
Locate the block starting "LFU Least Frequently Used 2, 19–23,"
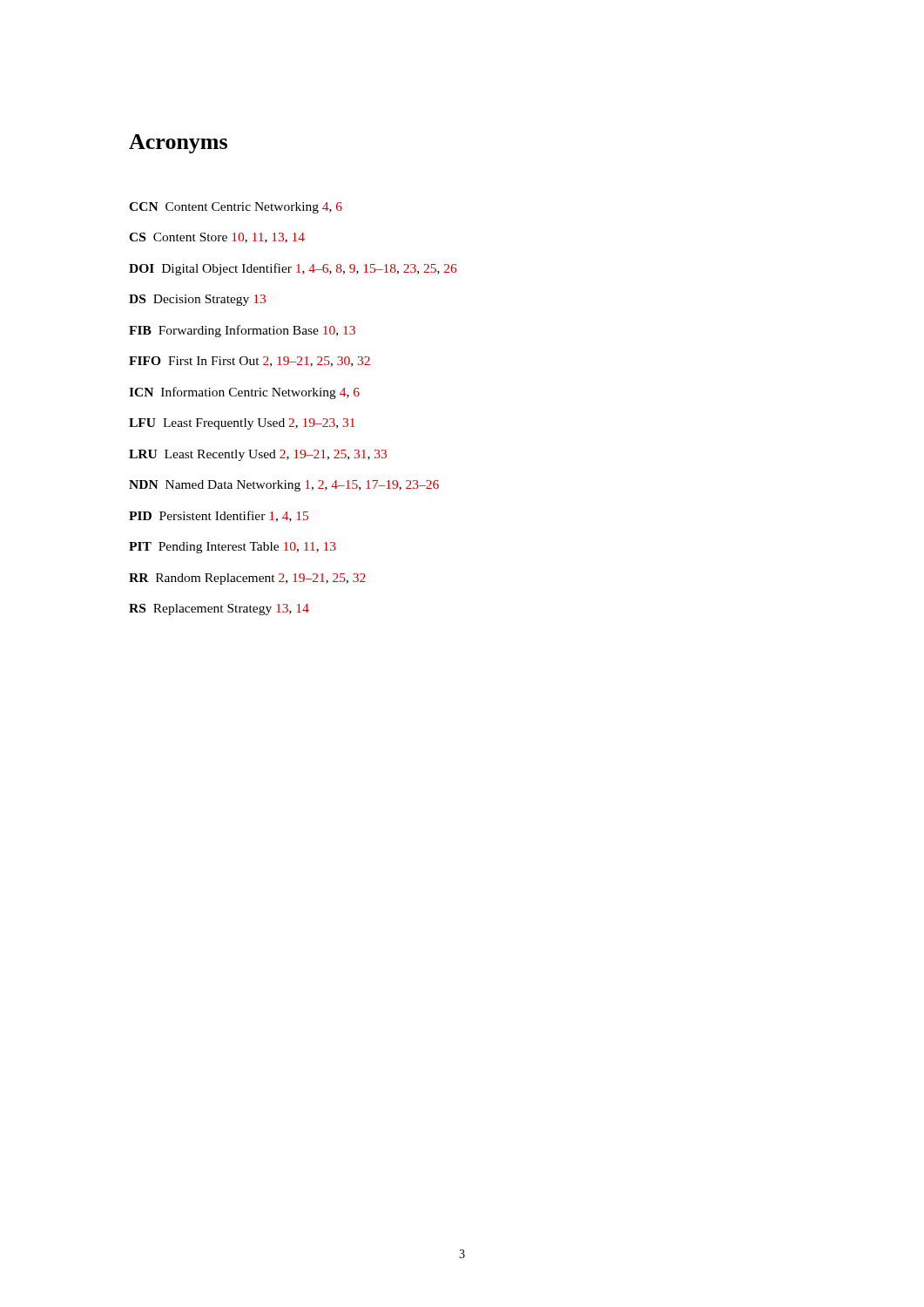pyautogui.click(x=242, y=422)
